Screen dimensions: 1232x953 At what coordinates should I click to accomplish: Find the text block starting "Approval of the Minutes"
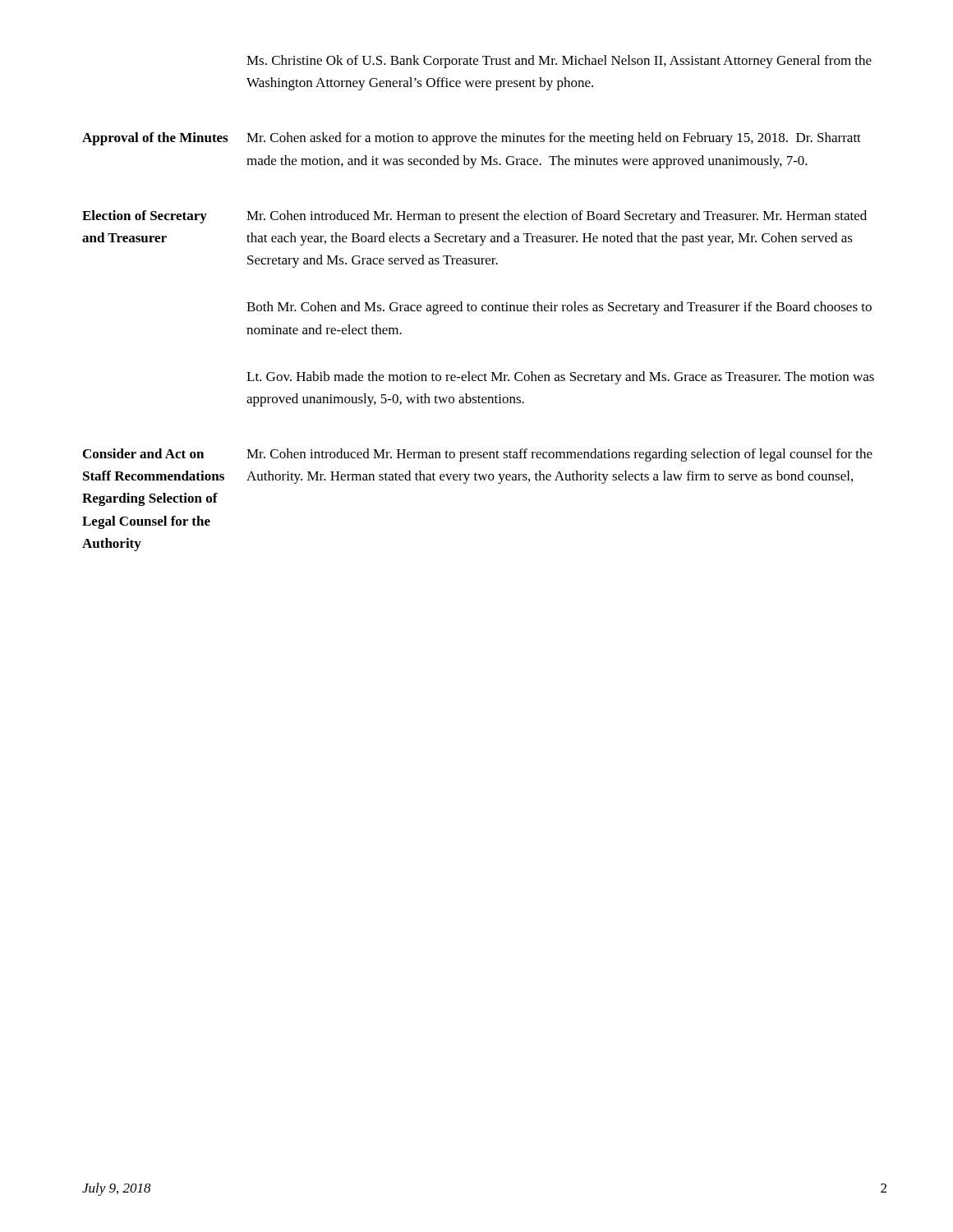[155, 138]
